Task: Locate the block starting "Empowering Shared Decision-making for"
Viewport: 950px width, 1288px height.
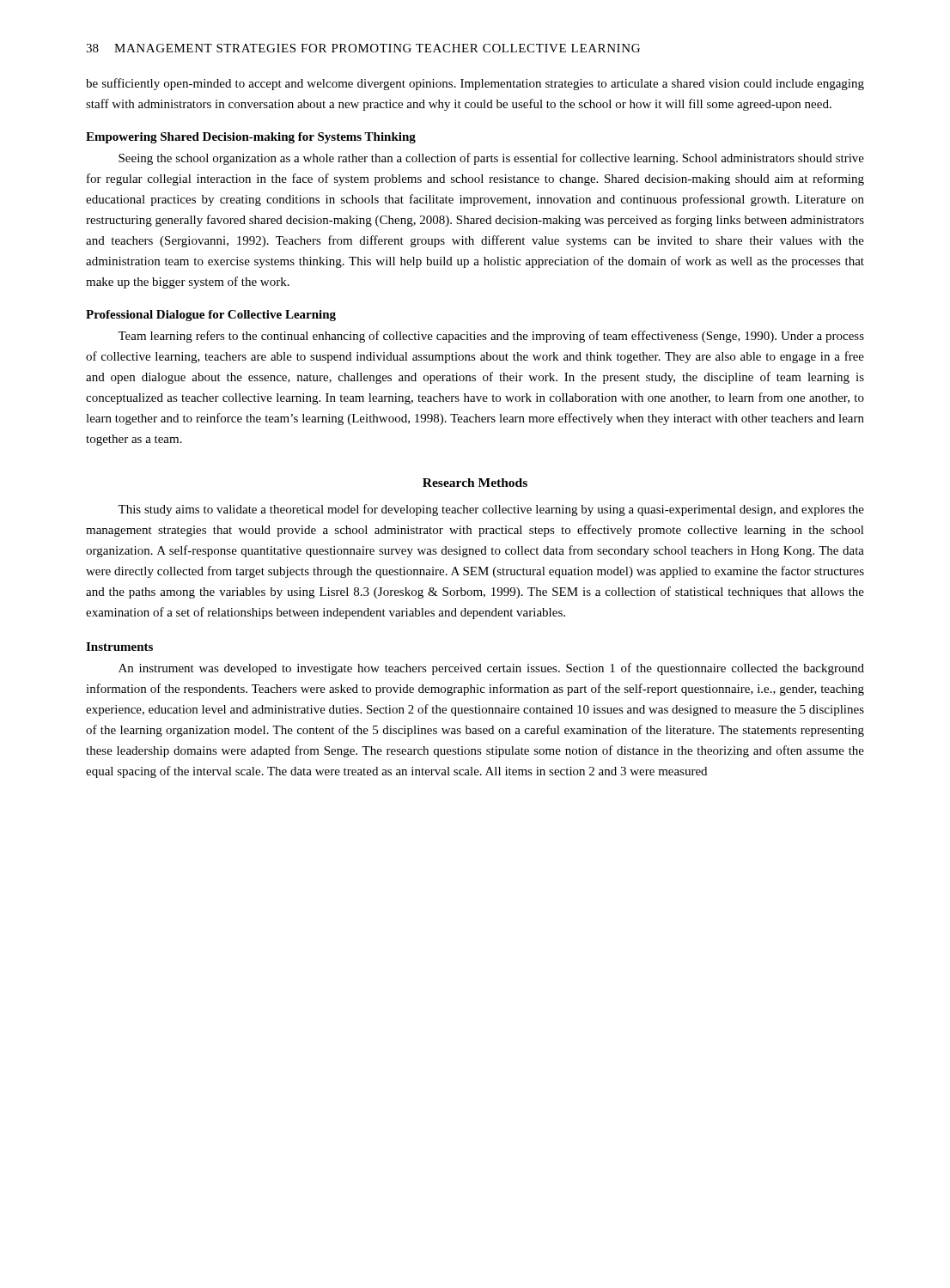Action: pos(251,137)
